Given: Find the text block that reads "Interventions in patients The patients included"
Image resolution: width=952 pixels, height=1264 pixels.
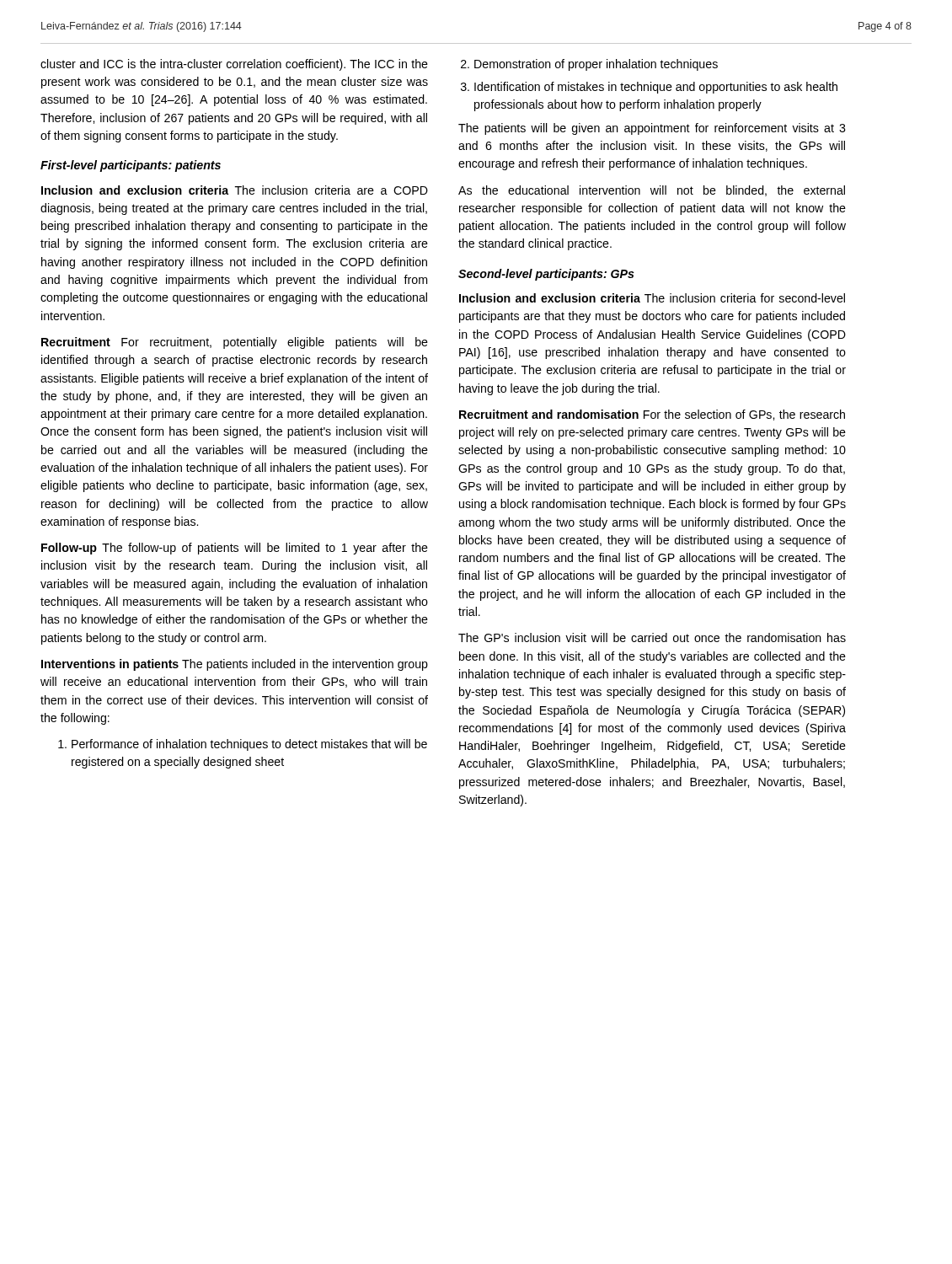Looking at the screenshot, I should (234, 691).
